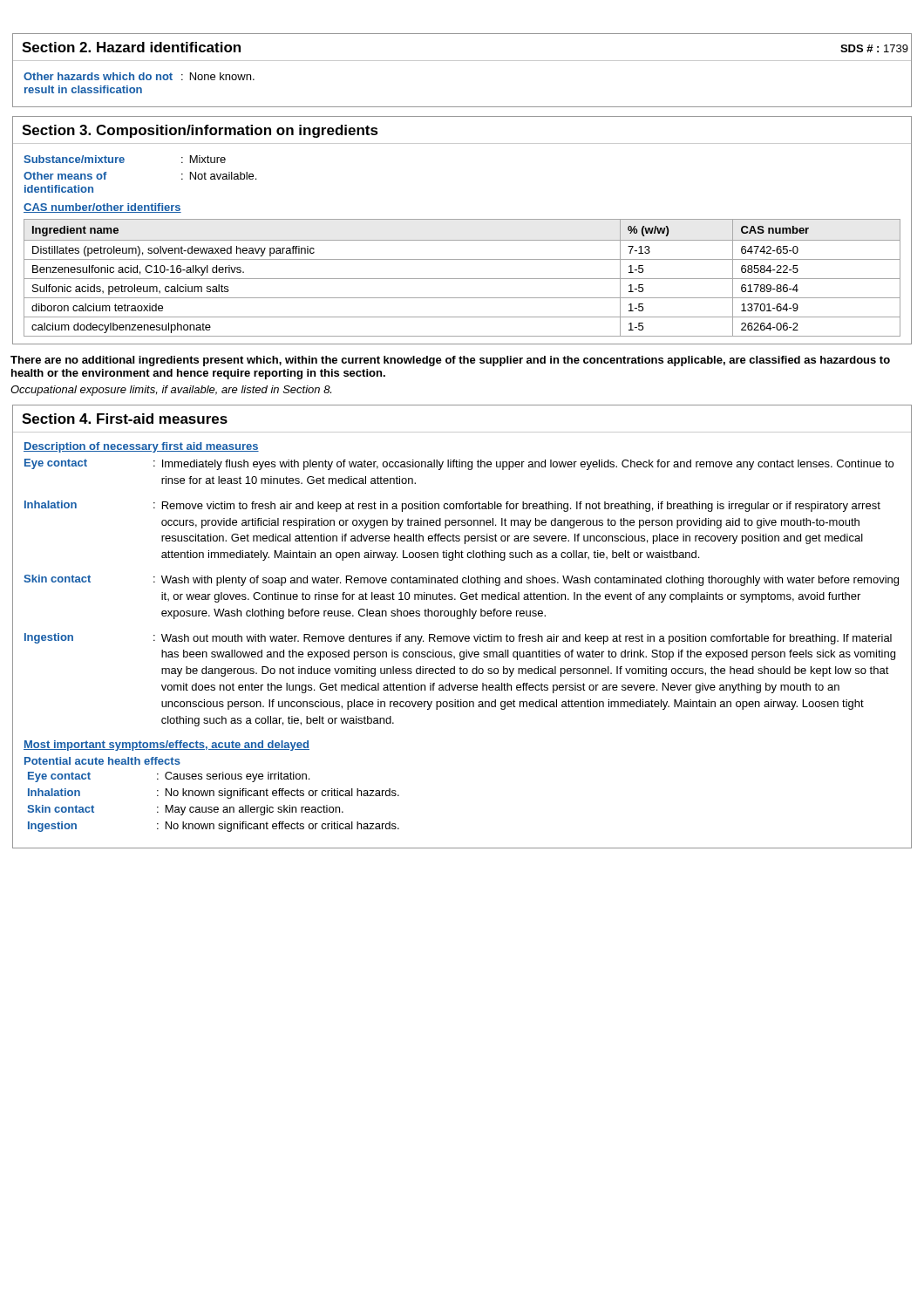The image size is (924, 1308).
Task: Find the text block starting "Section 3. Composition/information on ingredients Substance/mixture : Mixture"
Action: click(x=462, y=227)
